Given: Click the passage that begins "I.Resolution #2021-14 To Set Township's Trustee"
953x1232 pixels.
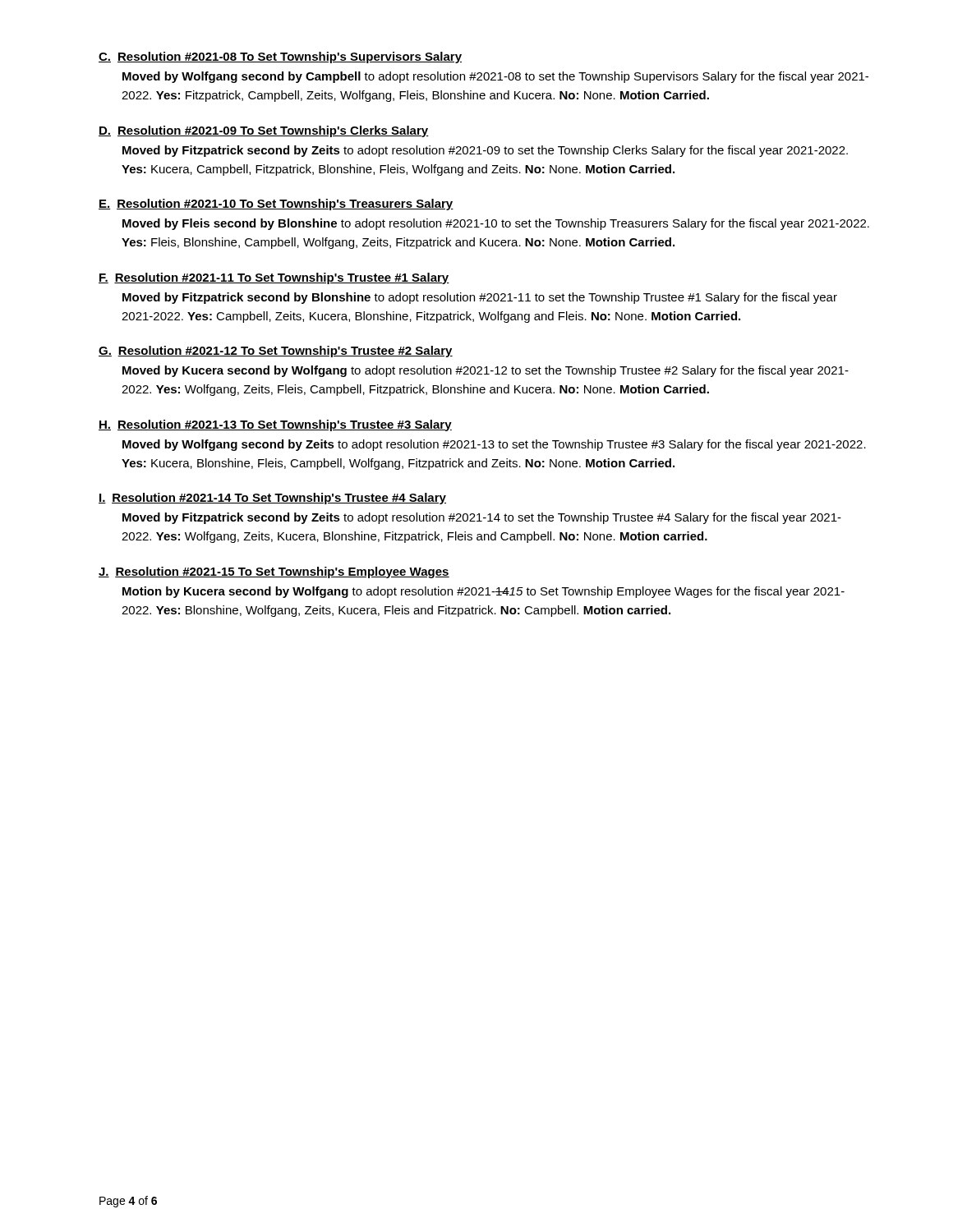Looking at the screenshot, I should (485, 518).
